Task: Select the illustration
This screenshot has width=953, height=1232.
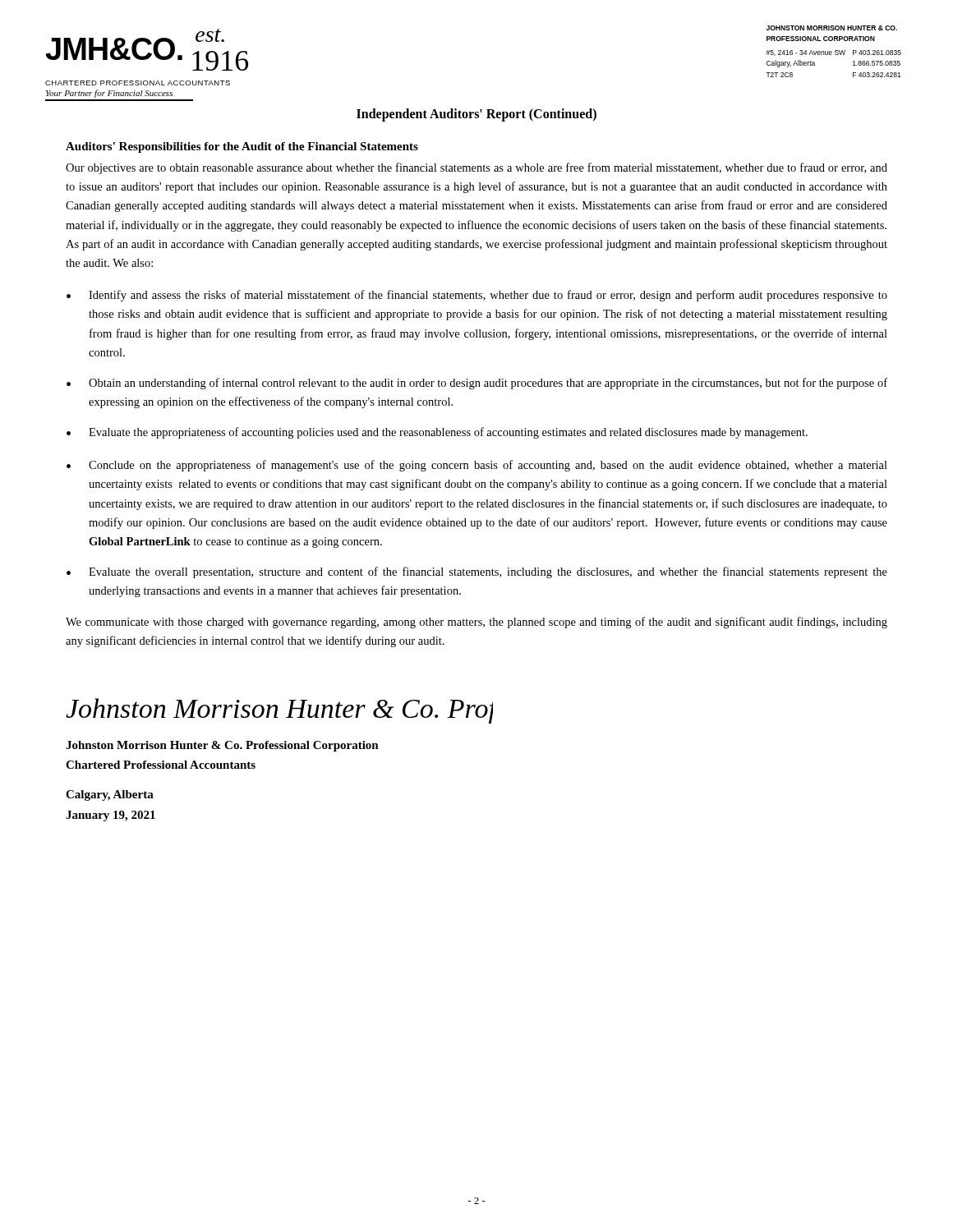Action: [476, 703]
